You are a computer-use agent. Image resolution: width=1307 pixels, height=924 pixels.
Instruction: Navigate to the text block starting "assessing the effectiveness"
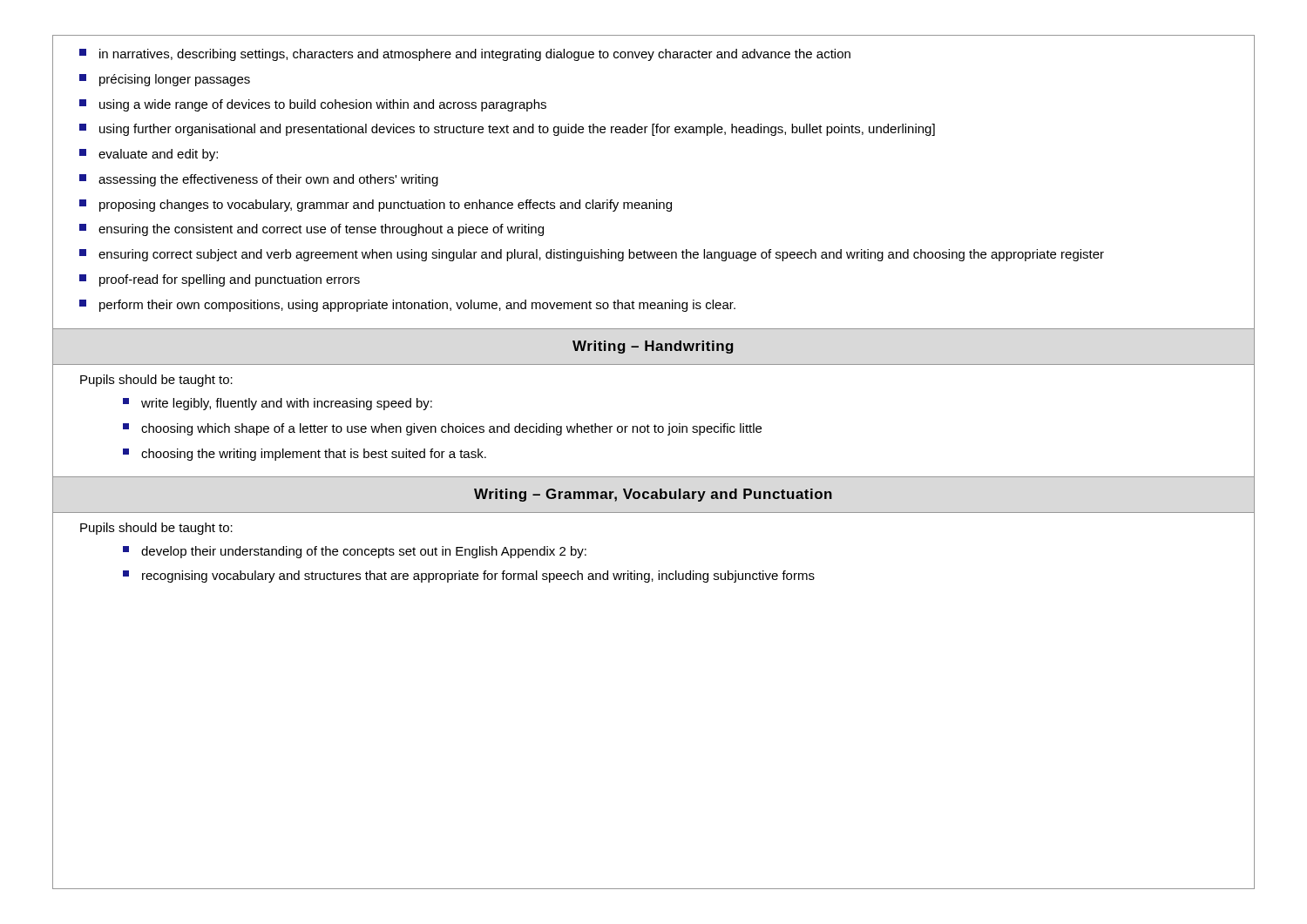tap(259, 179)
